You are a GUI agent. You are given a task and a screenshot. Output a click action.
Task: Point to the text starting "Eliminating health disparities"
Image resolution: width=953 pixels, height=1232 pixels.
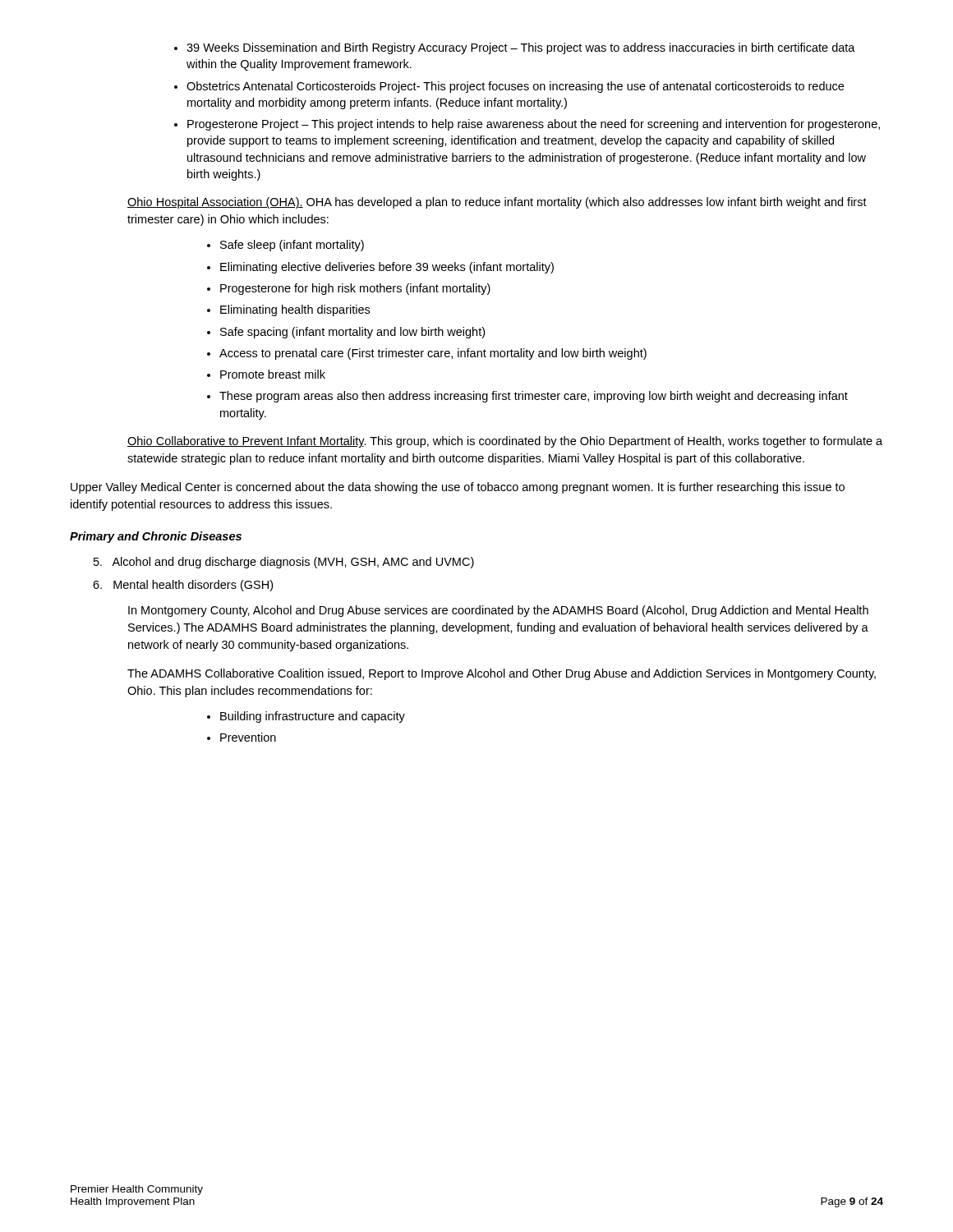[288, 310]
